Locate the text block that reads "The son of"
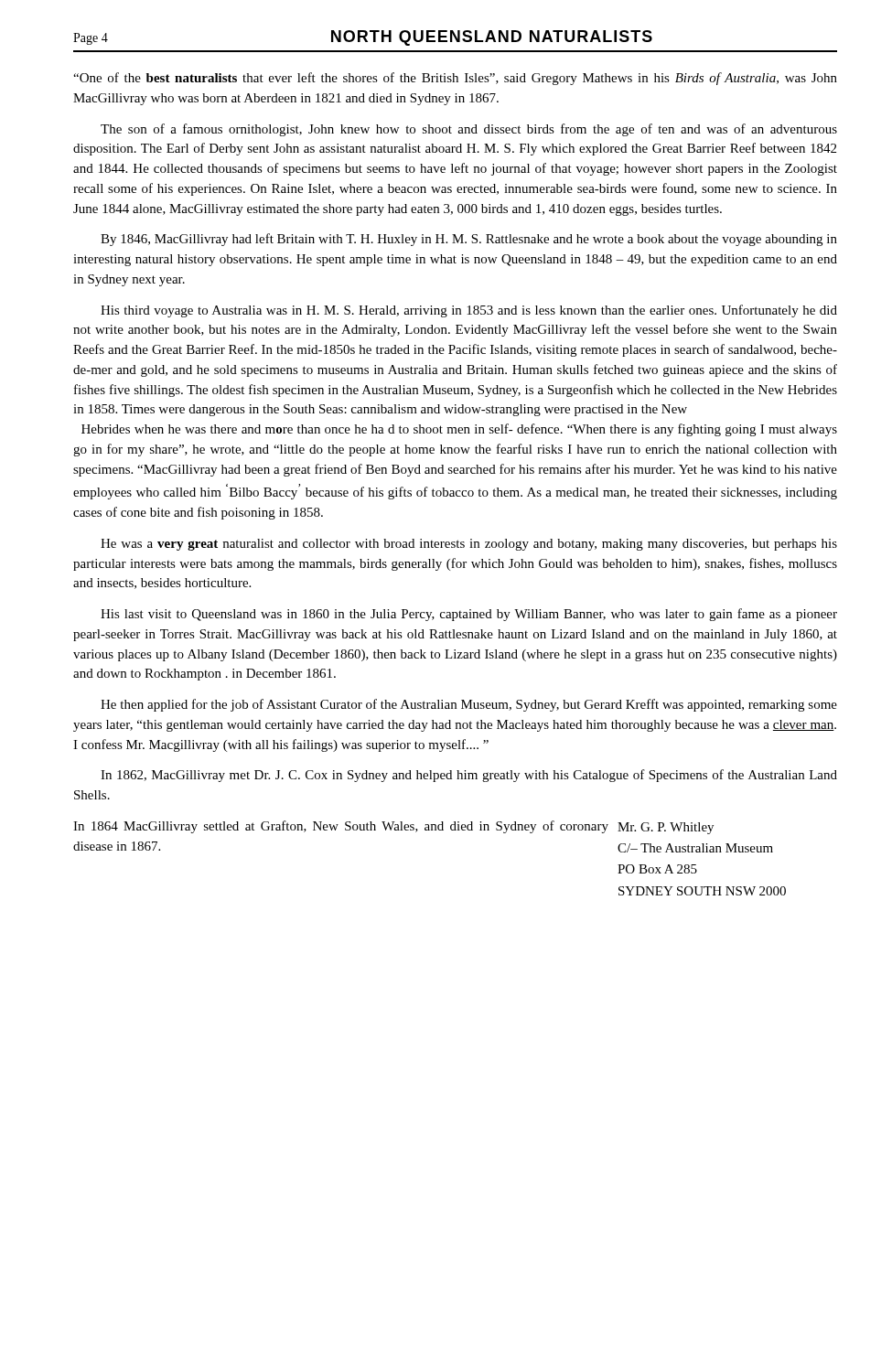The width and height of the screenshot is (892, 1372). pyautogui.click(x=455, y=169)
